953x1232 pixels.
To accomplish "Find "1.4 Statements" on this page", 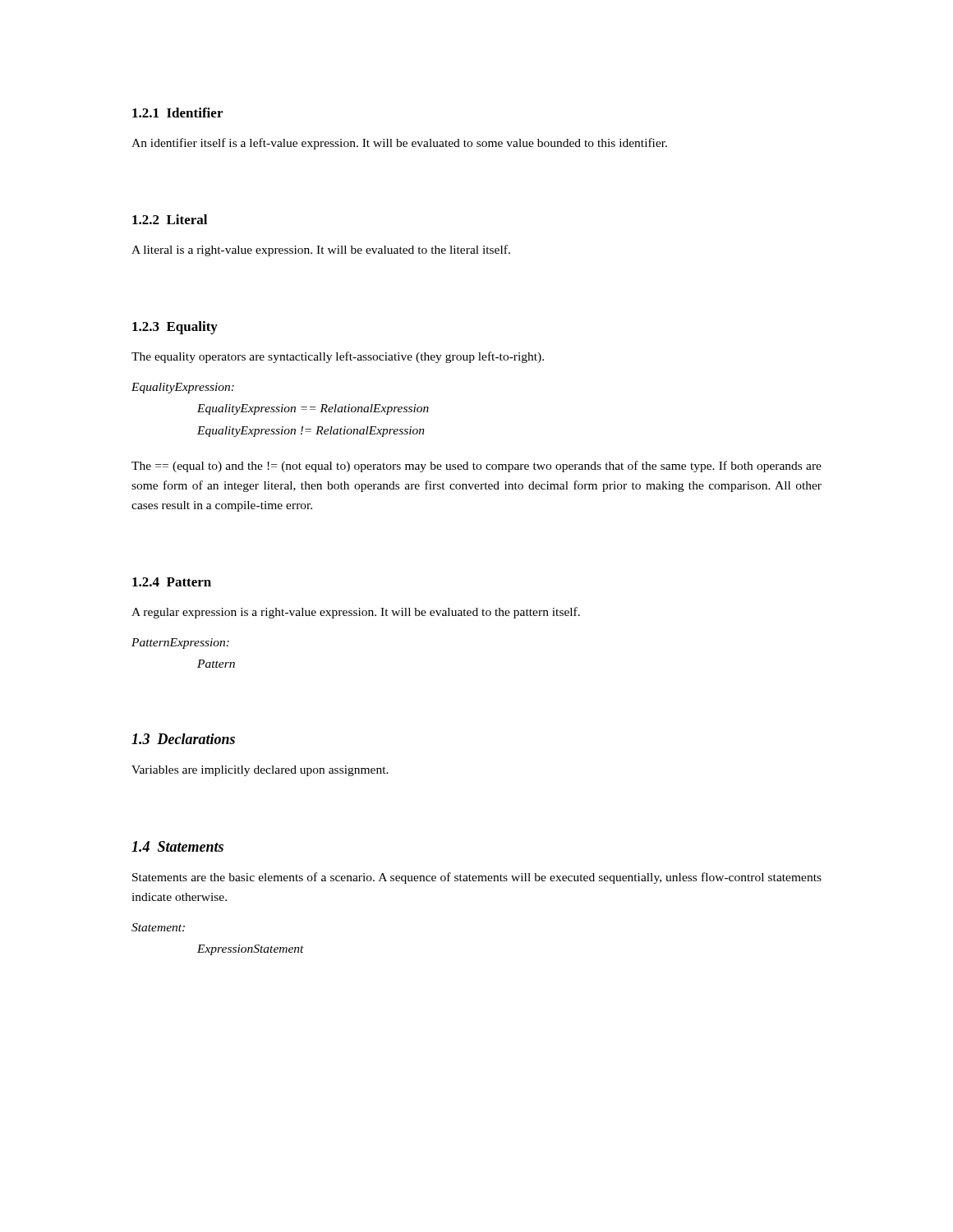I will click(x=178, y=847).
